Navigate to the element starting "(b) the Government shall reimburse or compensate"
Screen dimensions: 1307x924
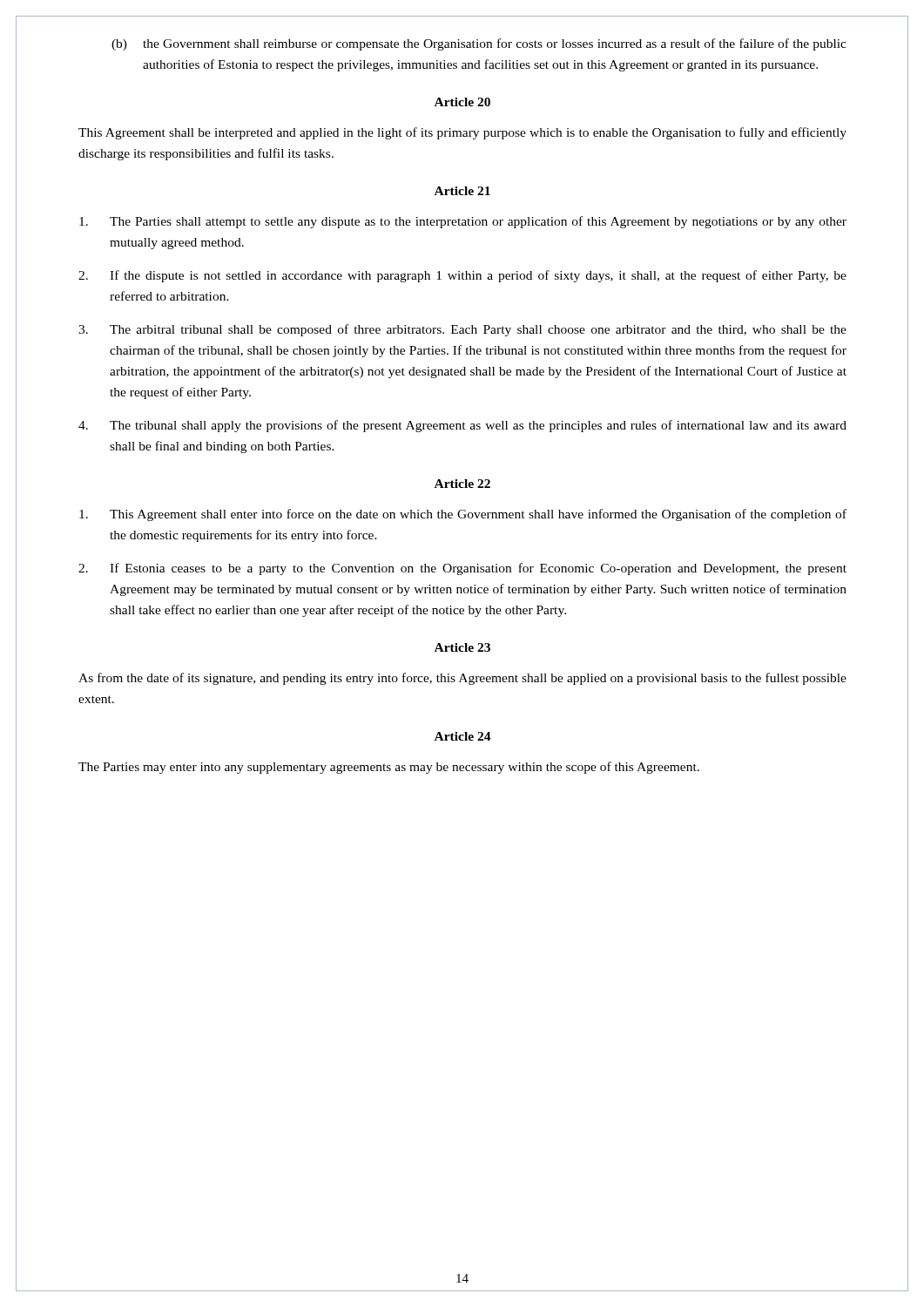[462, 54]
